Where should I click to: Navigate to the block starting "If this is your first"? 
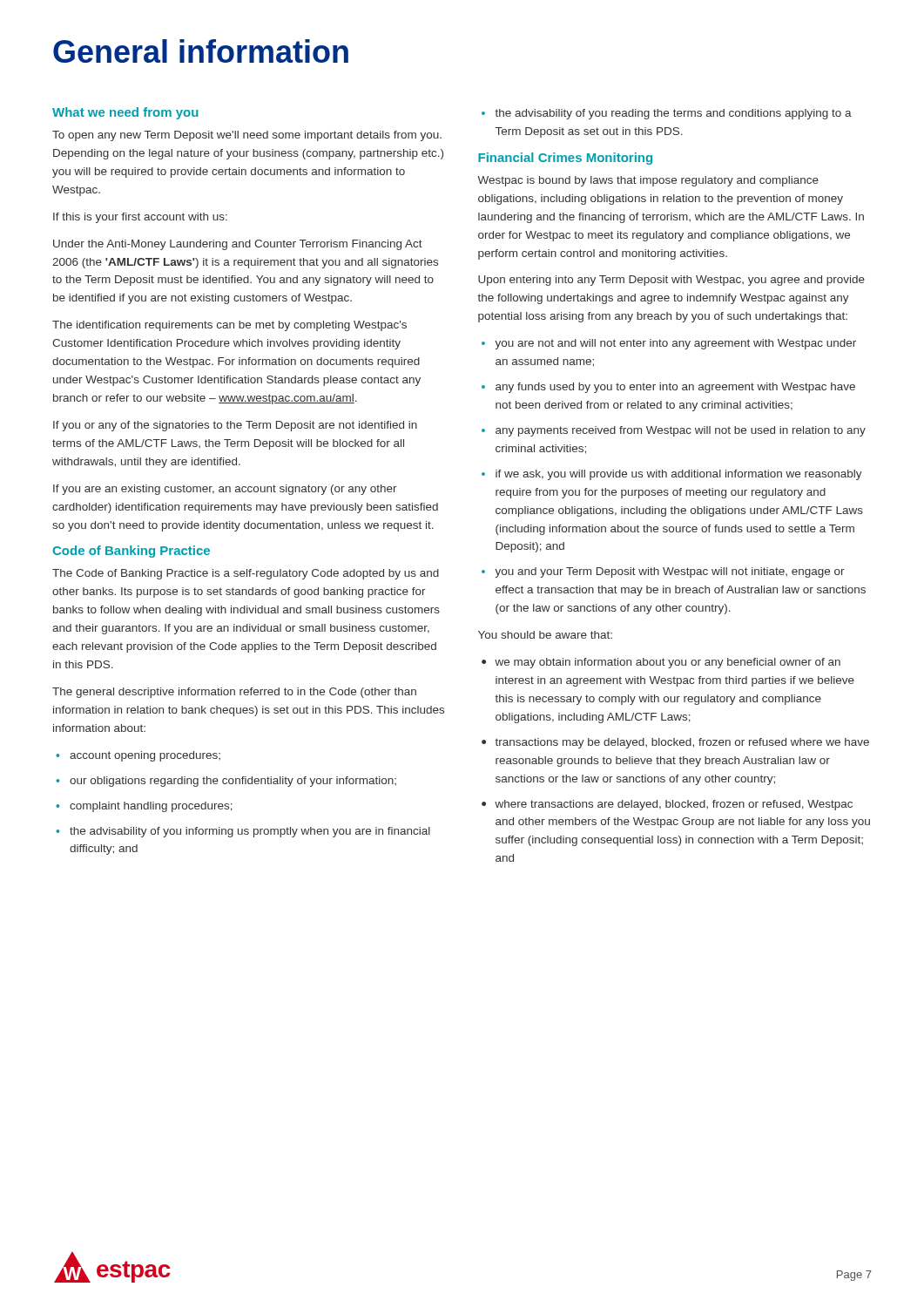click(140, 218)
